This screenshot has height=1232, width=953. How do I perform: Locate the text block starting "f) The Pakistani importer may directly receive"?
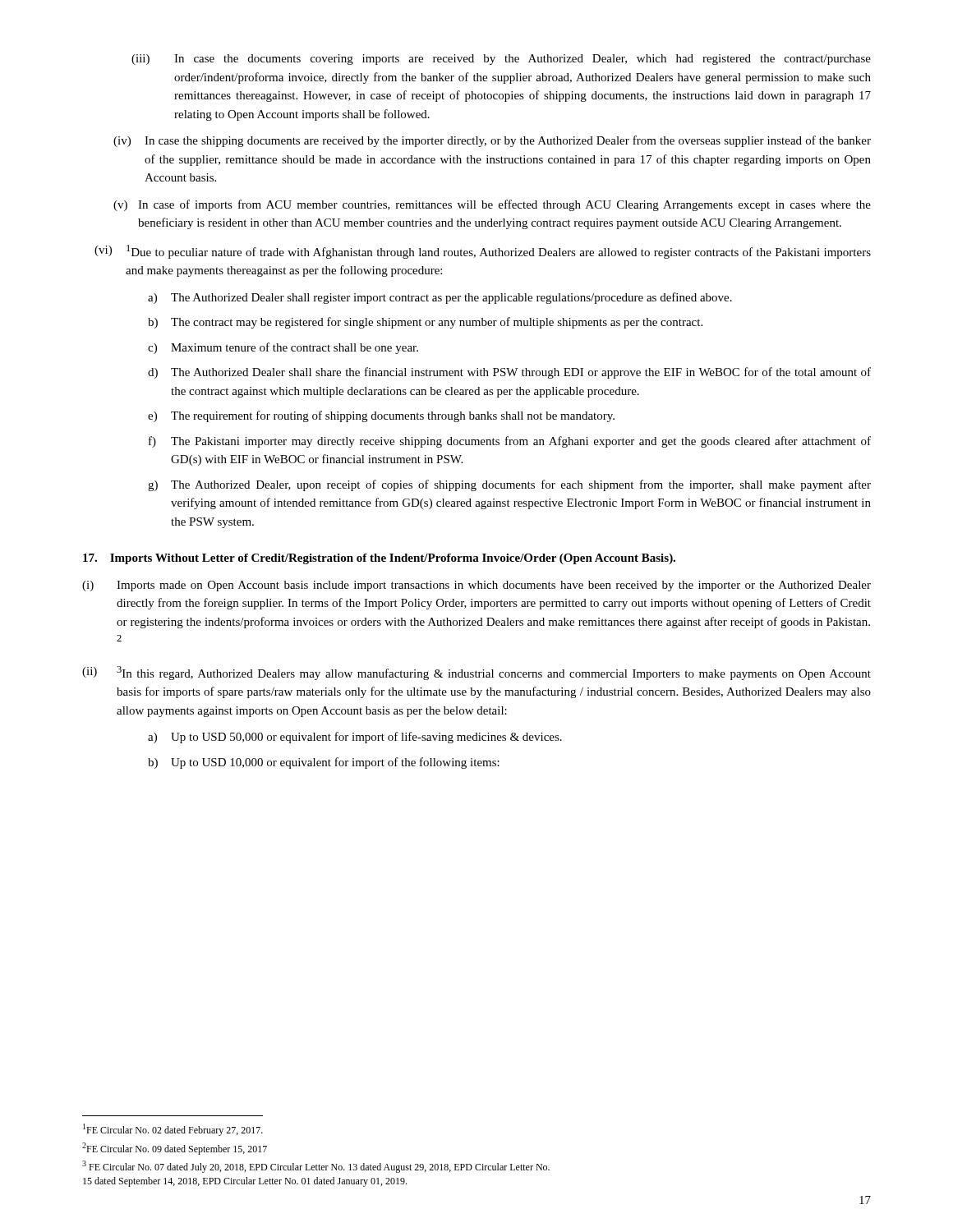(509, 450)
